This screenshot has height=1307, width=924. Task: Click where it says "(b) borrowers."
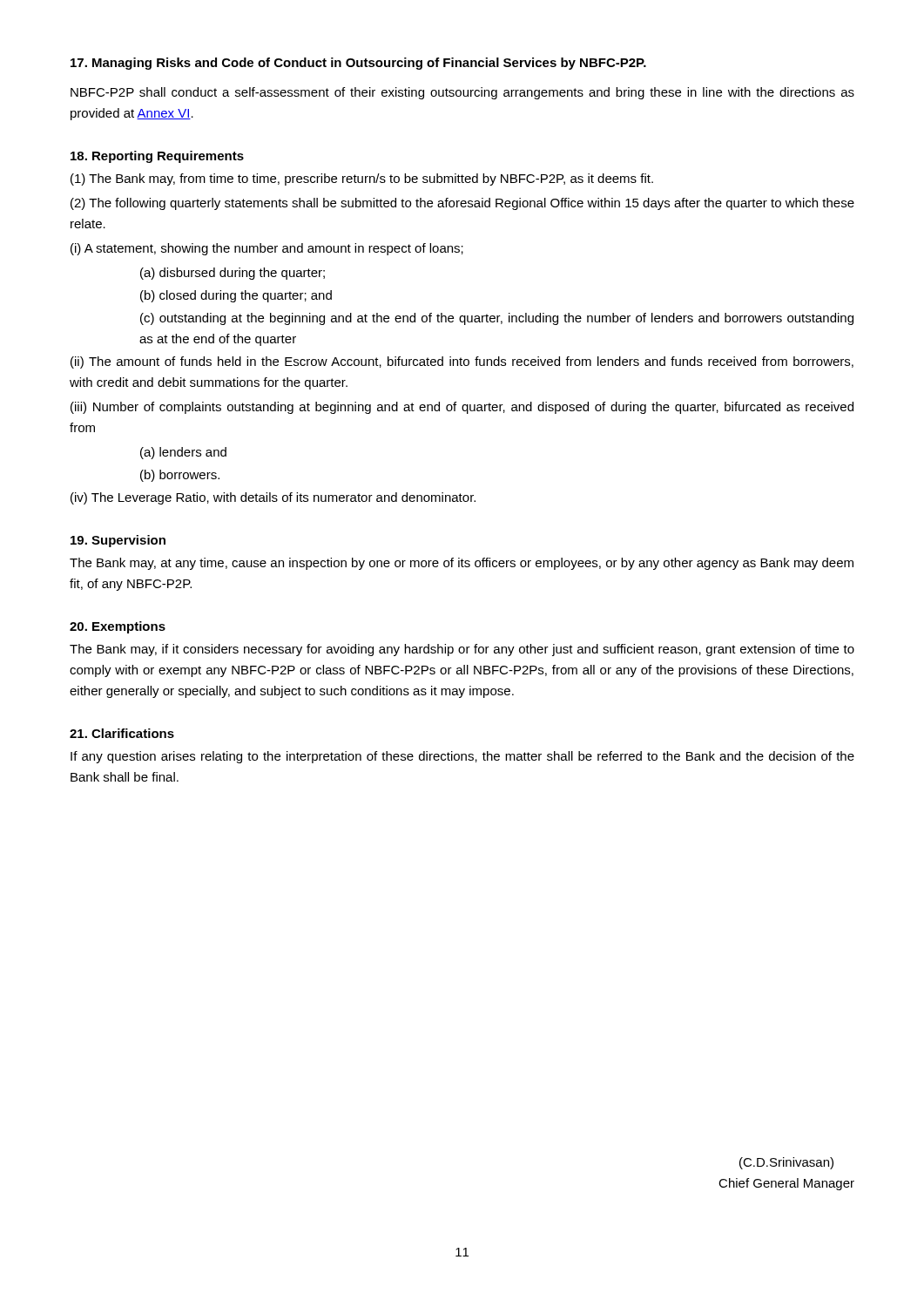tap(180, 474)
